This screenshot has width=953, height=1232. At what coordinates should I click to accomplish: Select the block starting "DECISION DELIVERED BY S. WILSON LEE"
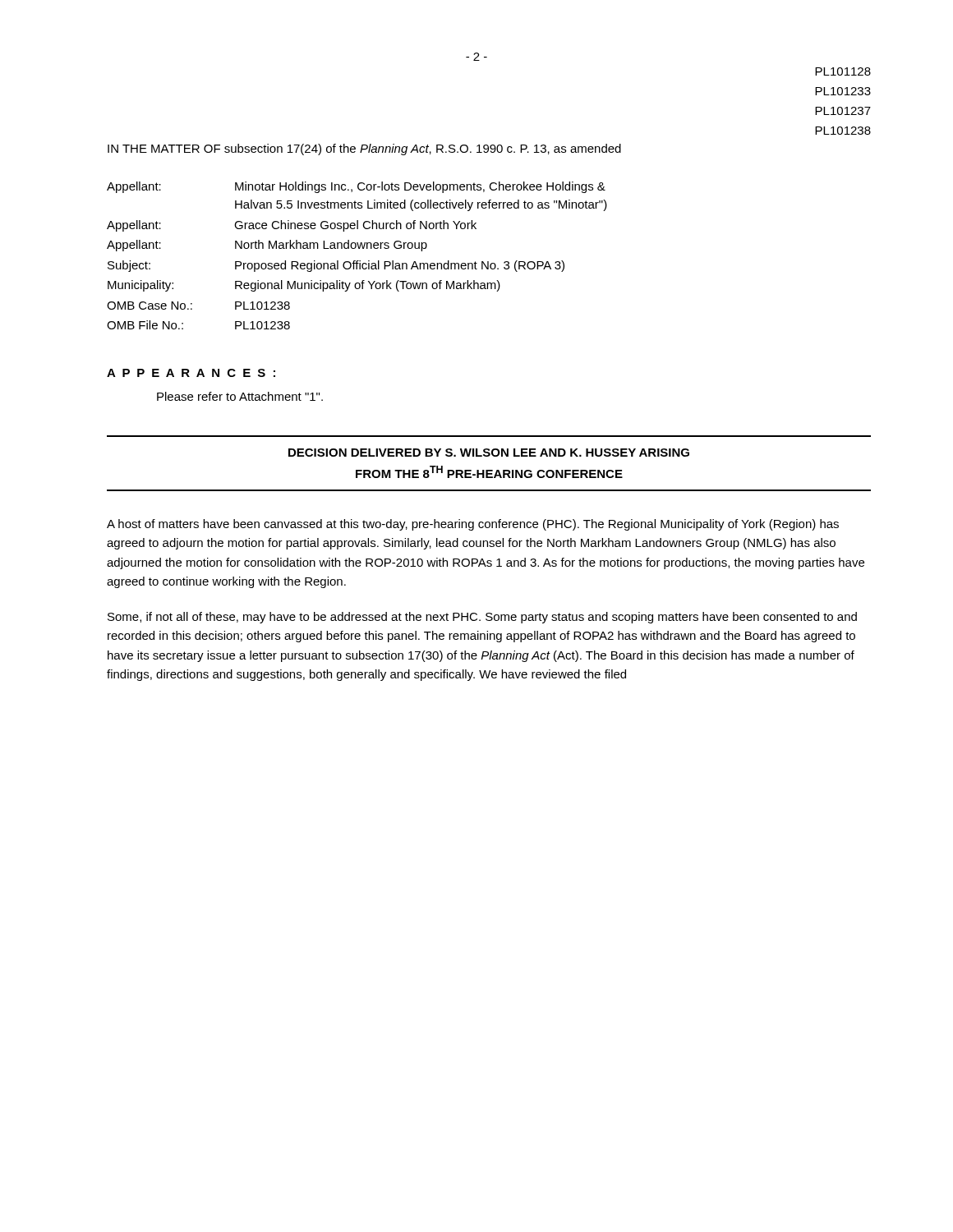[489, 463]
